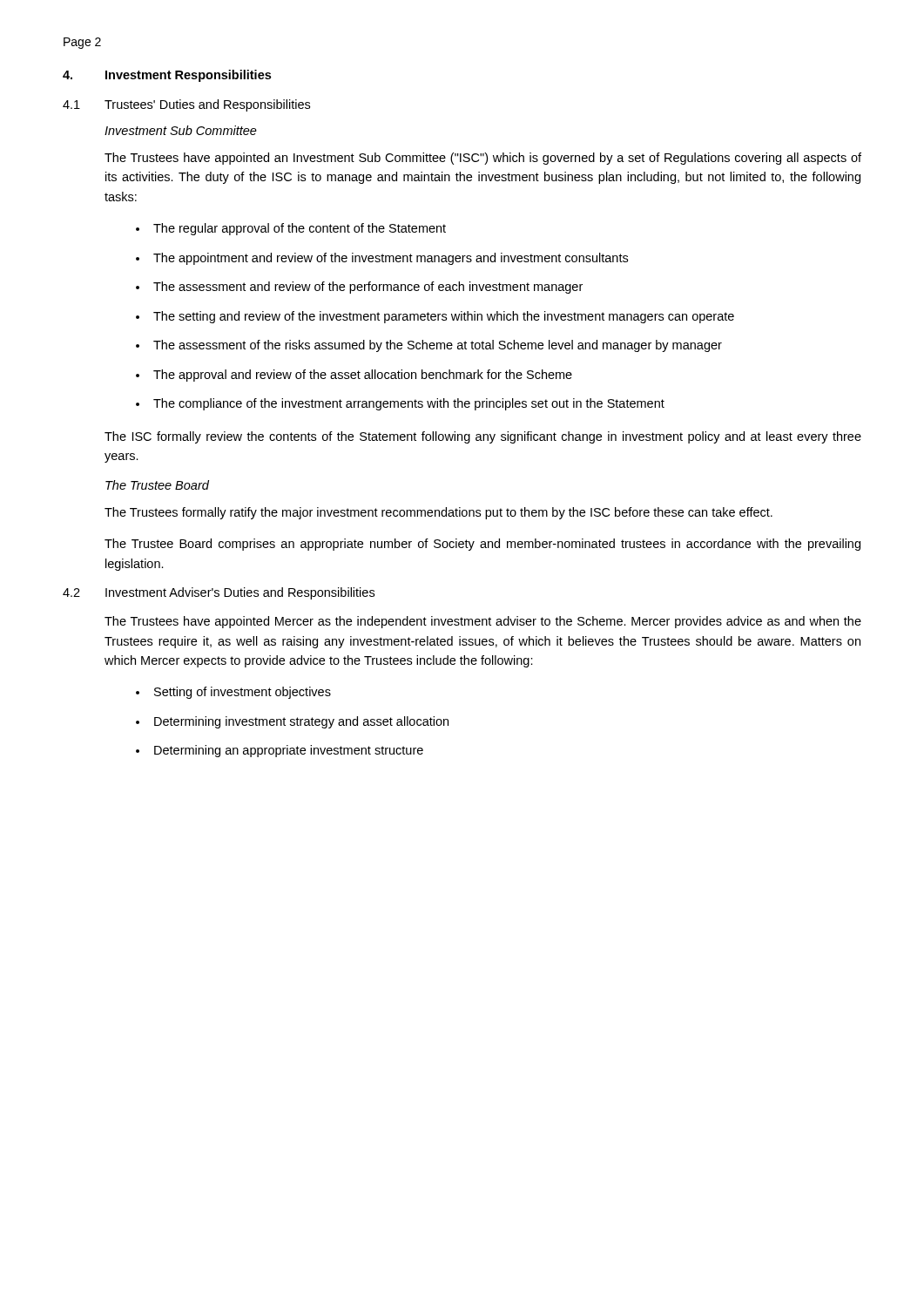The height and width of the screenshot is (1307, 924).
Task: Click on the list item that reads "• Setting of investment objectives"
Action: point(233,693)
